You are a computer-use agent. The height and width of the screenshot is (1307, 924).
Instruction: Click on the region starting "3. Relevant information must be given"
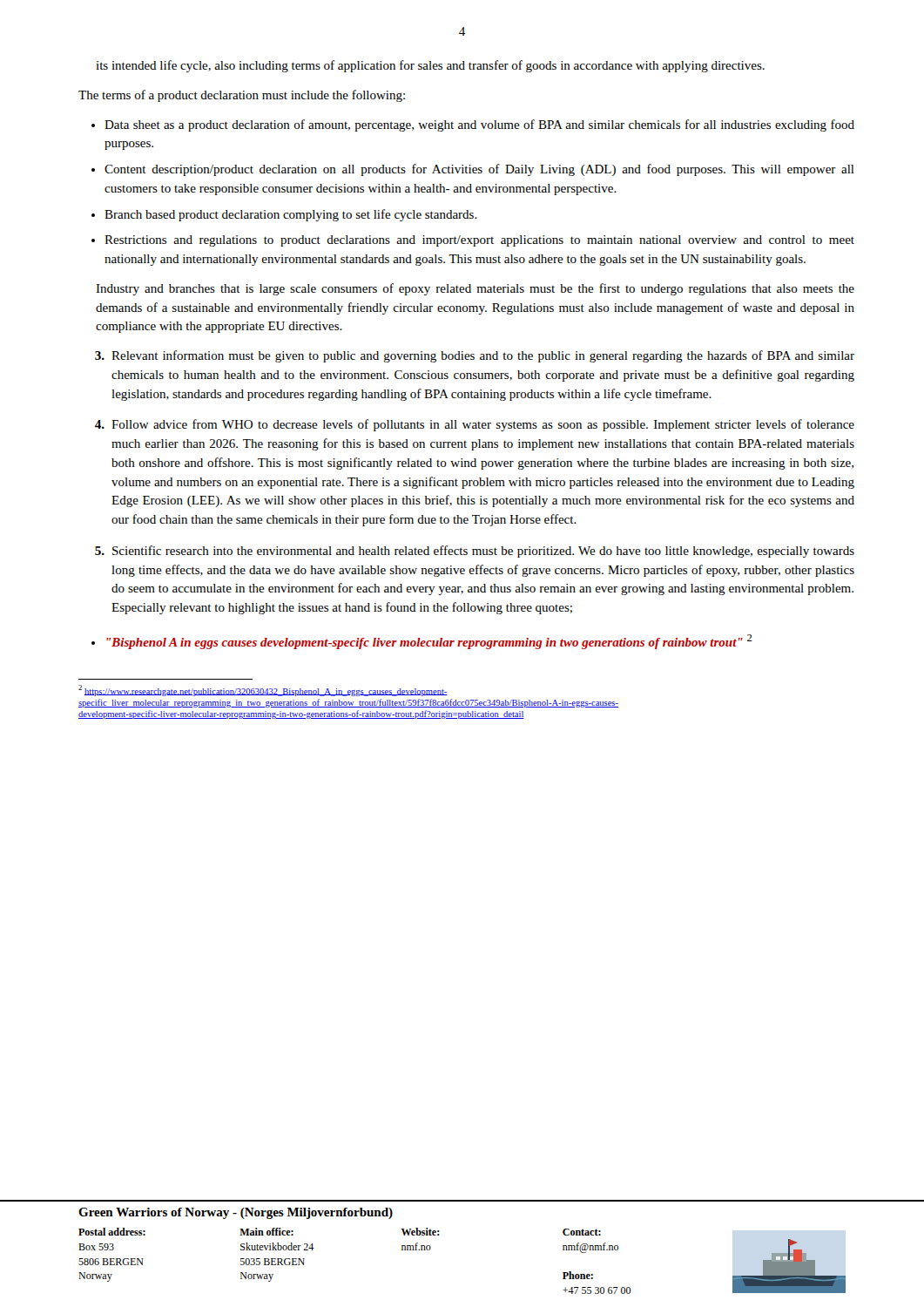[x=466, y=375]
